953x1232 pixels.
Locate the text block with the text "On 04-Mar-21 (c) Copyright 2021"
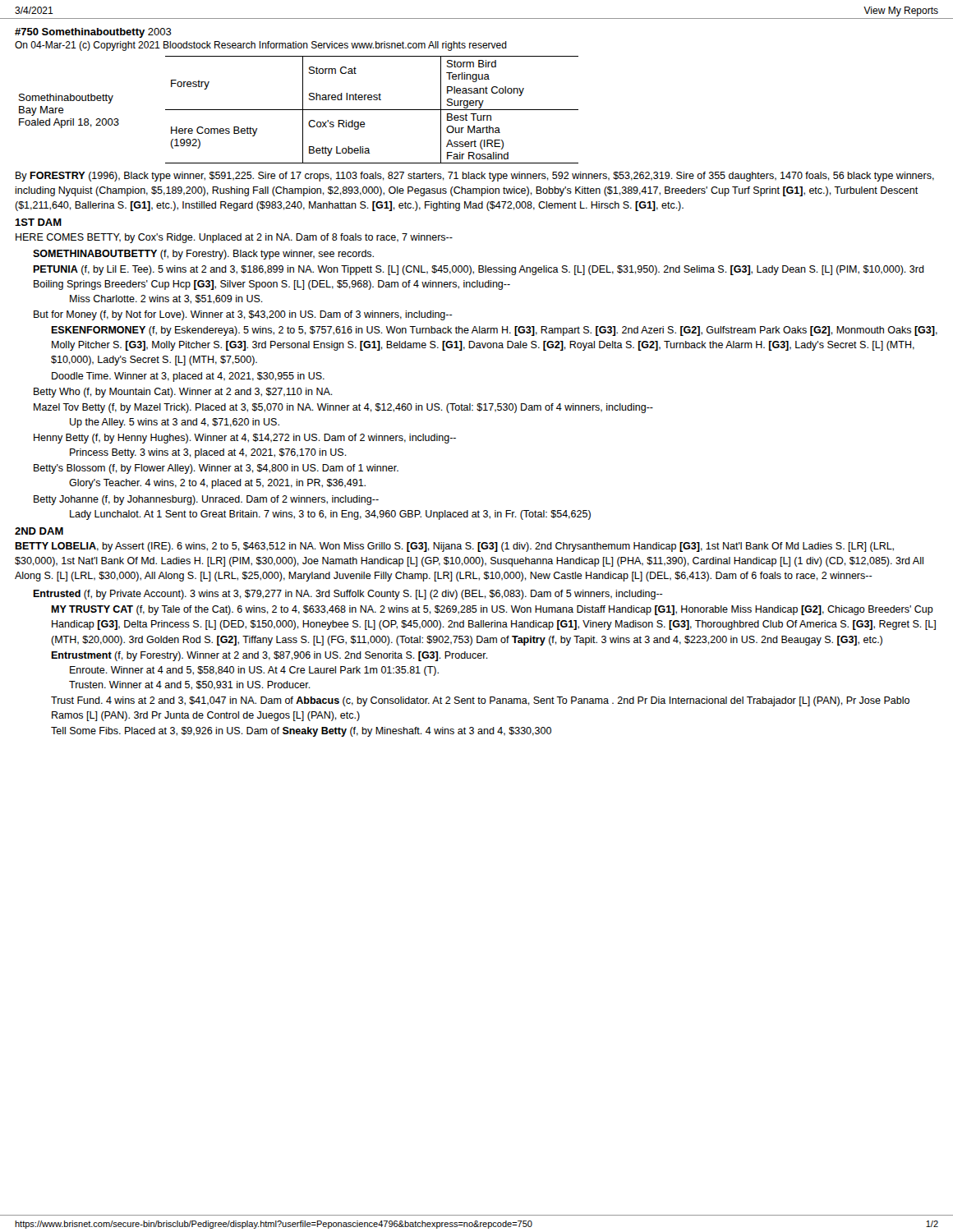261,45
